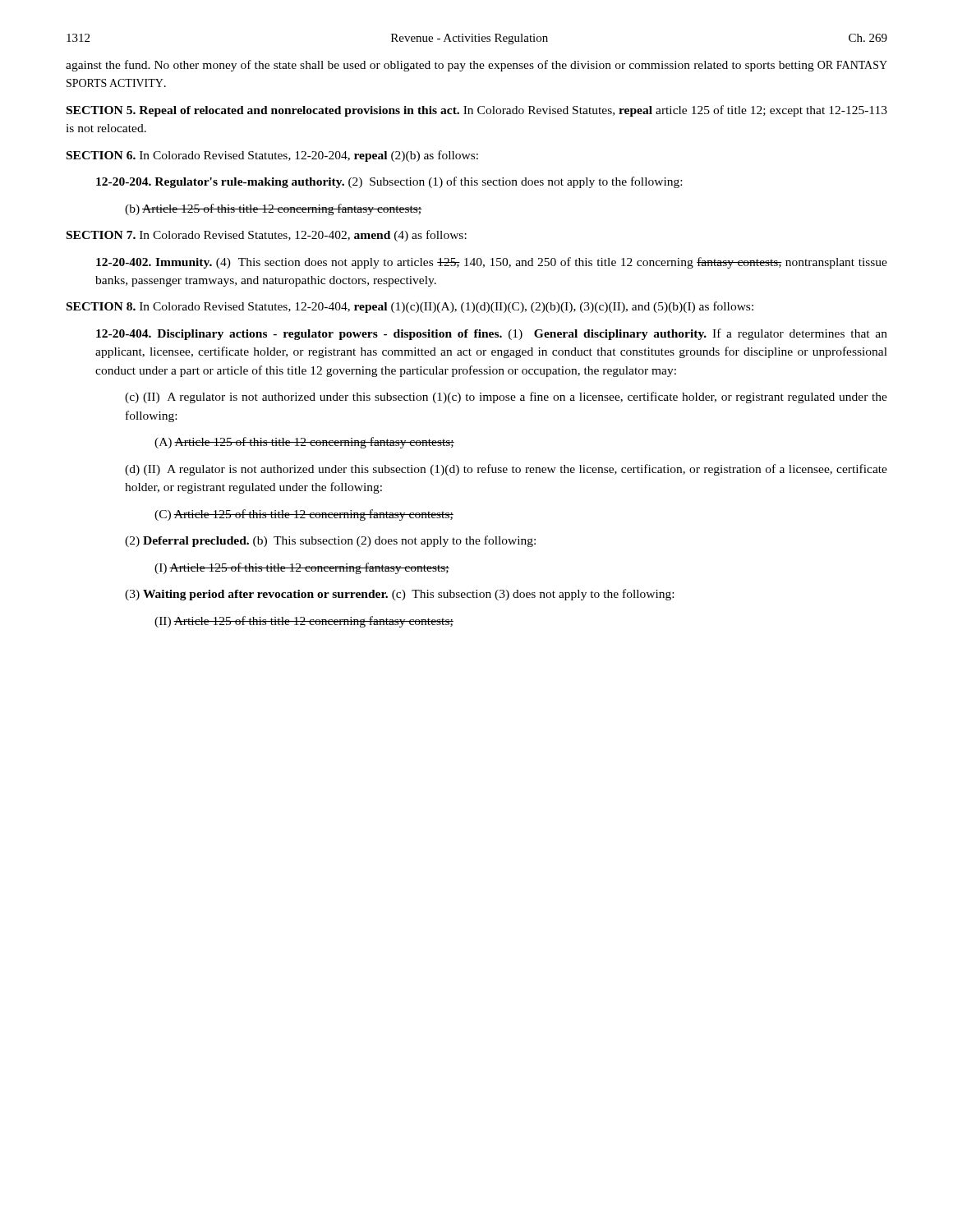Select the passage starting "(C) Article 125 of this title"
953x1232 pixels.
pyautogui.click(x=304, y=515)
